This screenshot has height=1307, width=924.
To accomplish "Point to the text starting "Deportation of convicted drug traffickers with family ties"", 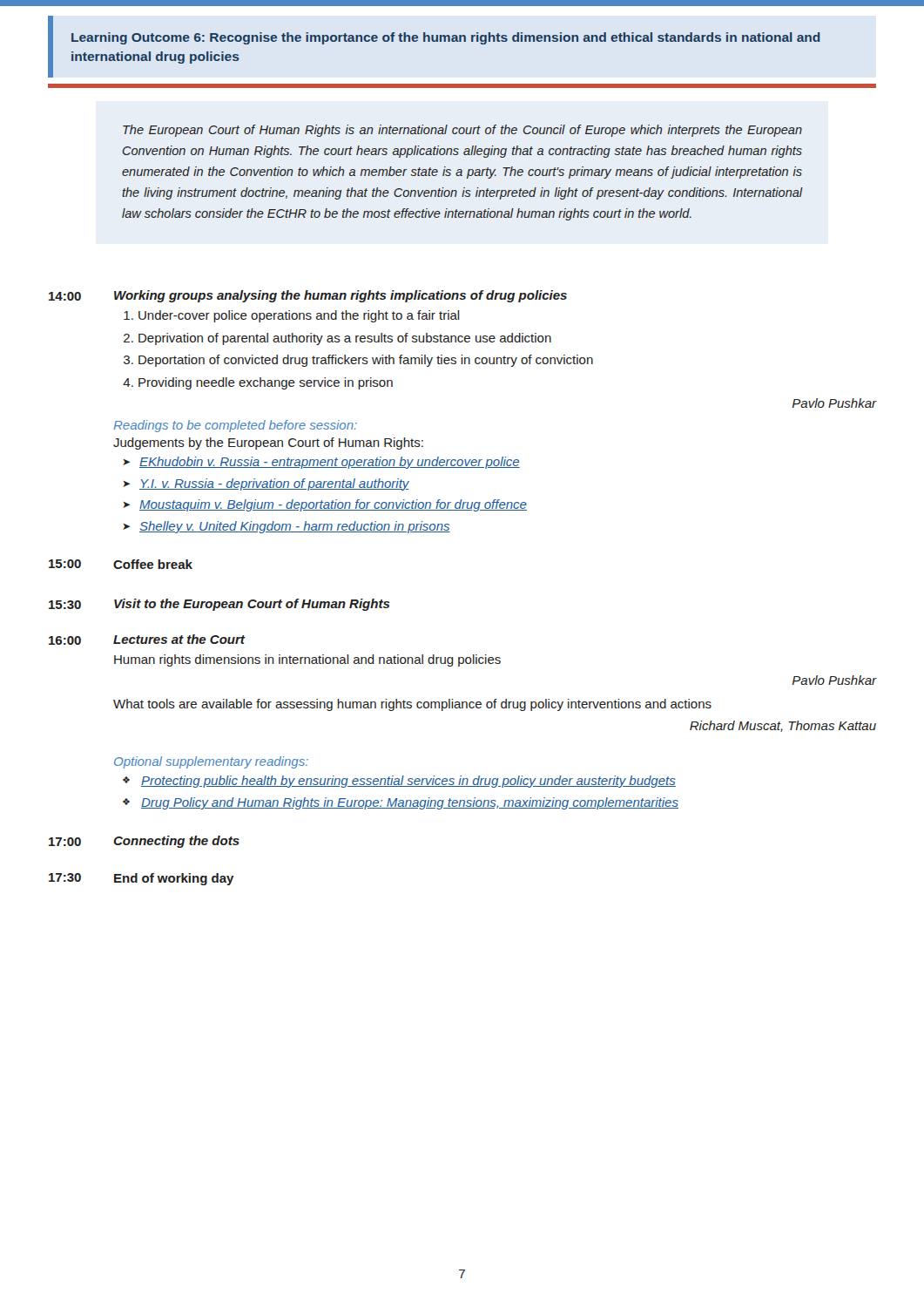I will click(x=507, y=360).
